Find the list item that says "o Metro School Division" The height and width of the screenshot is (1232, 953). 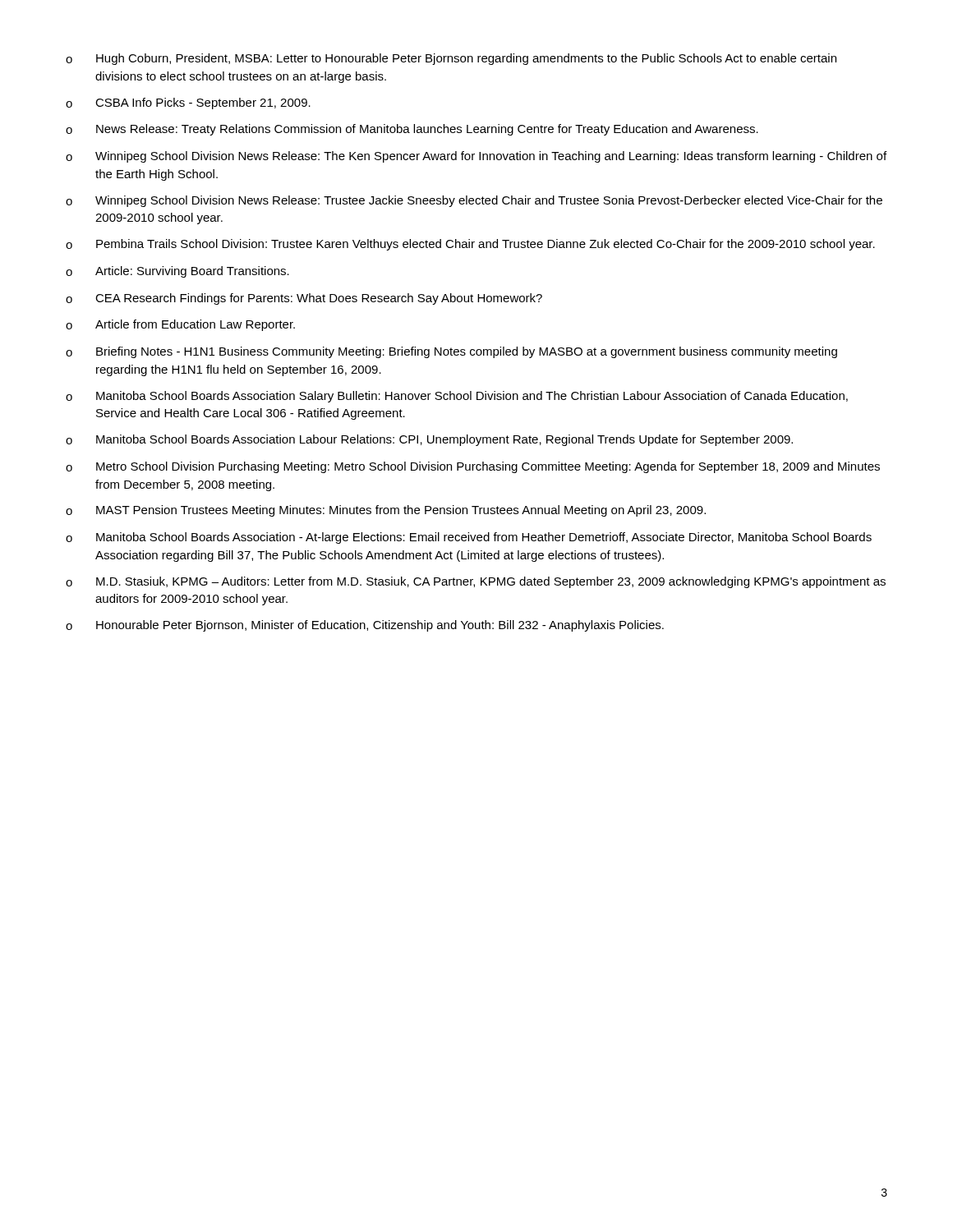click(476, 475)
